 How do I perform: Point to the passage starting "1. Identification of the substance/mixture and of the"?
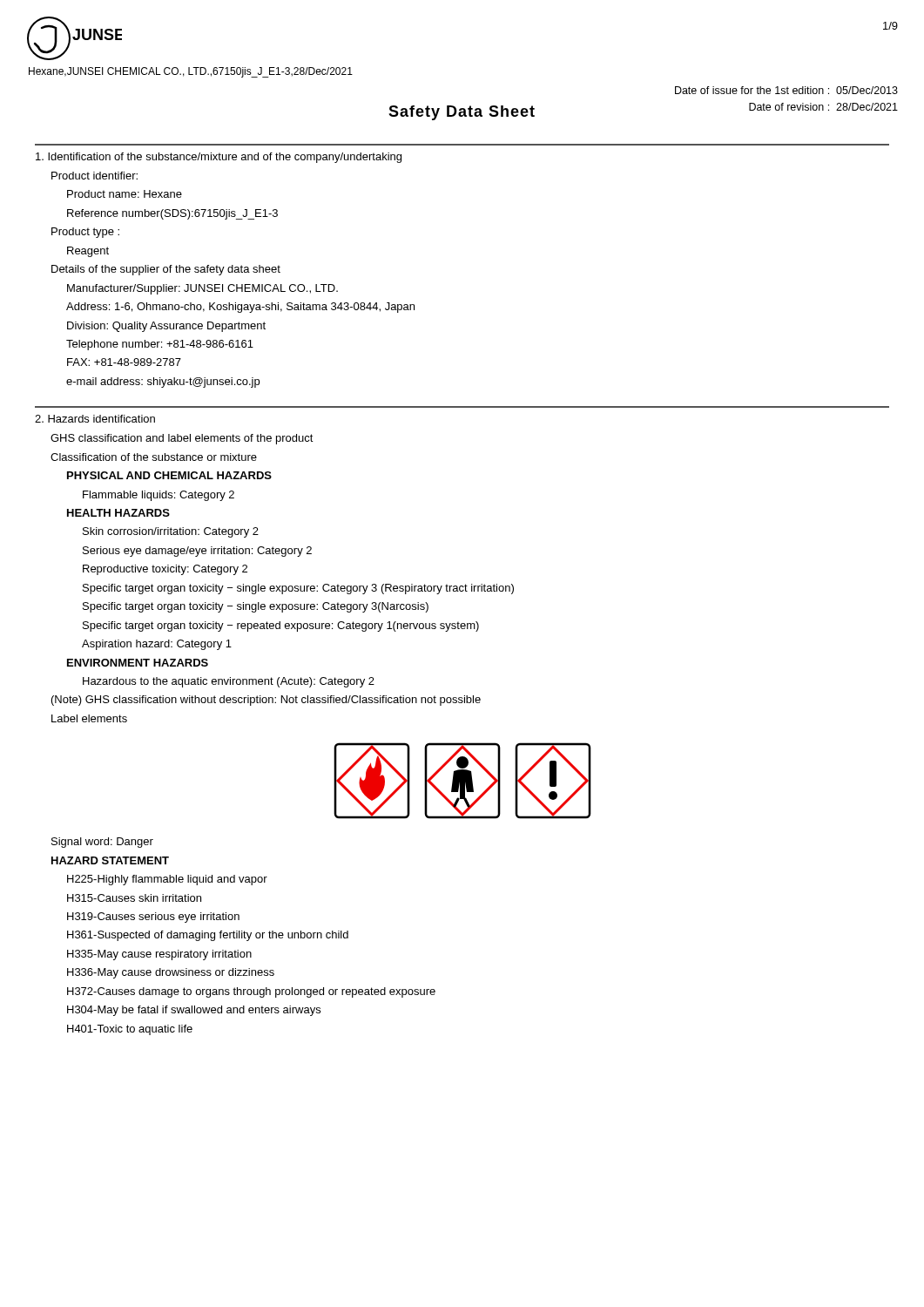tap(219, 156)
